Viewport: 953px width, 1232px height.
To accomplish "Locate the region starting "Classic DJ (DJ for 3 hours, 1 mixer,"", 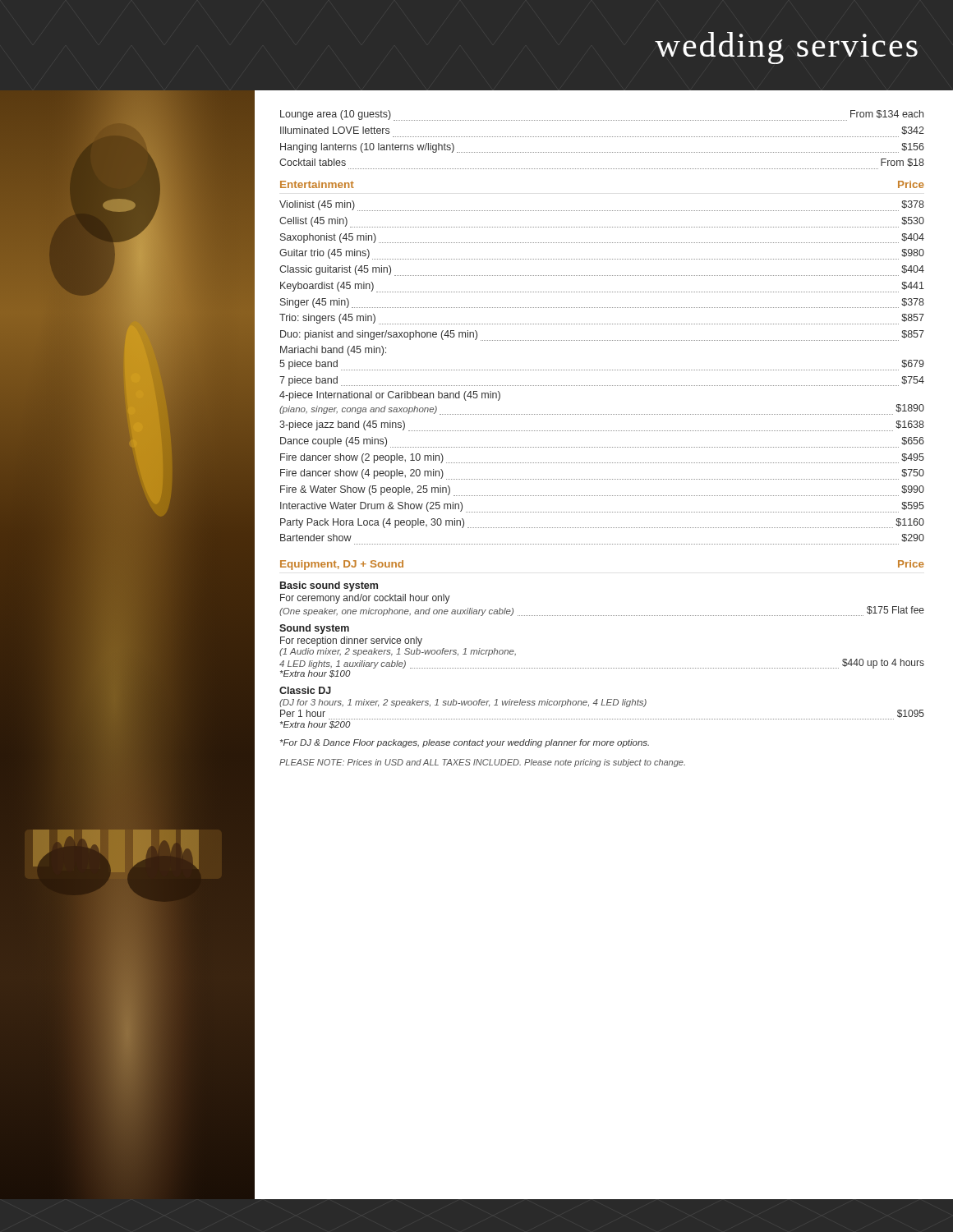I will click(x=602, y=707).
